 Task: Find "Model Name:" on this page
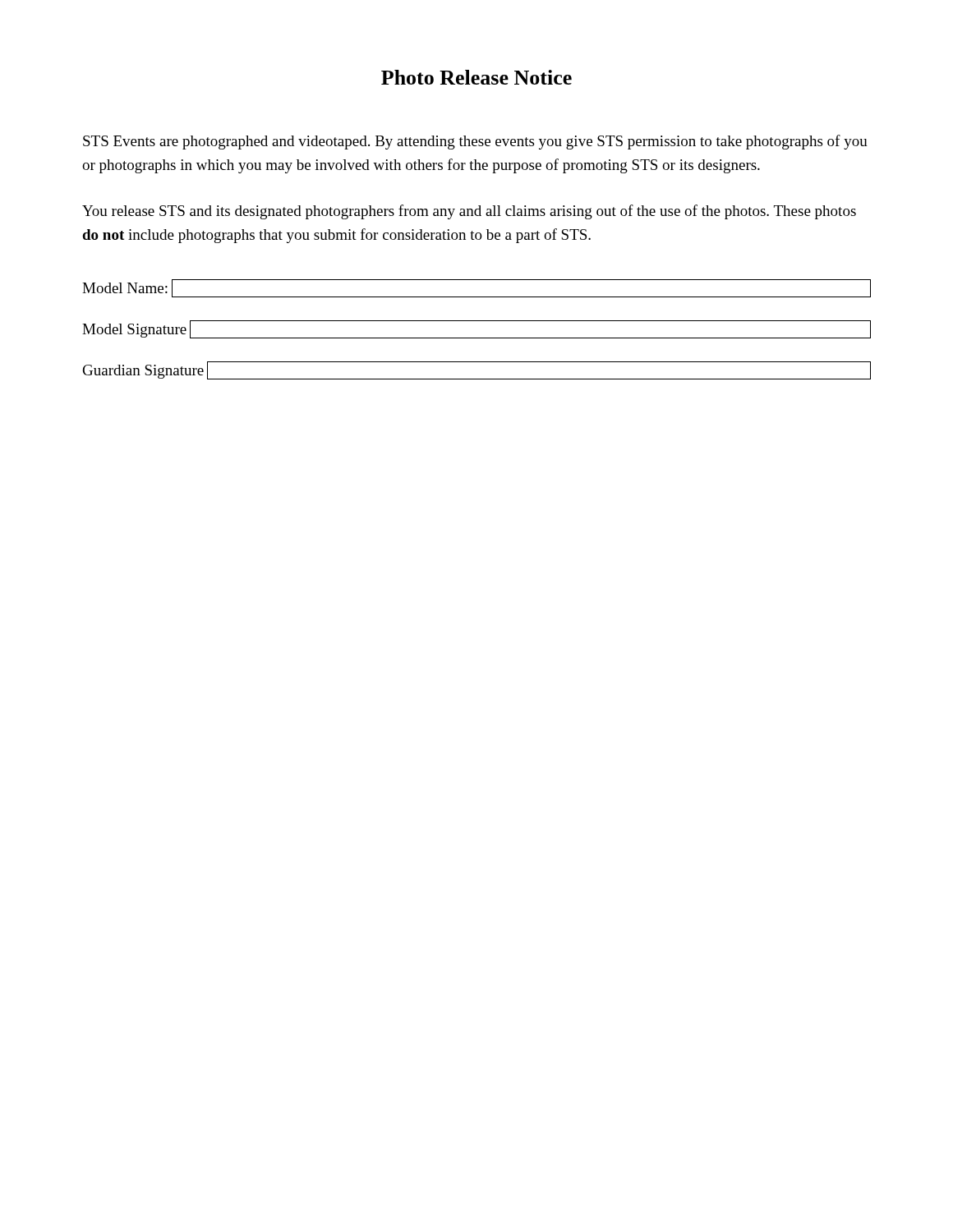(476, 288)
